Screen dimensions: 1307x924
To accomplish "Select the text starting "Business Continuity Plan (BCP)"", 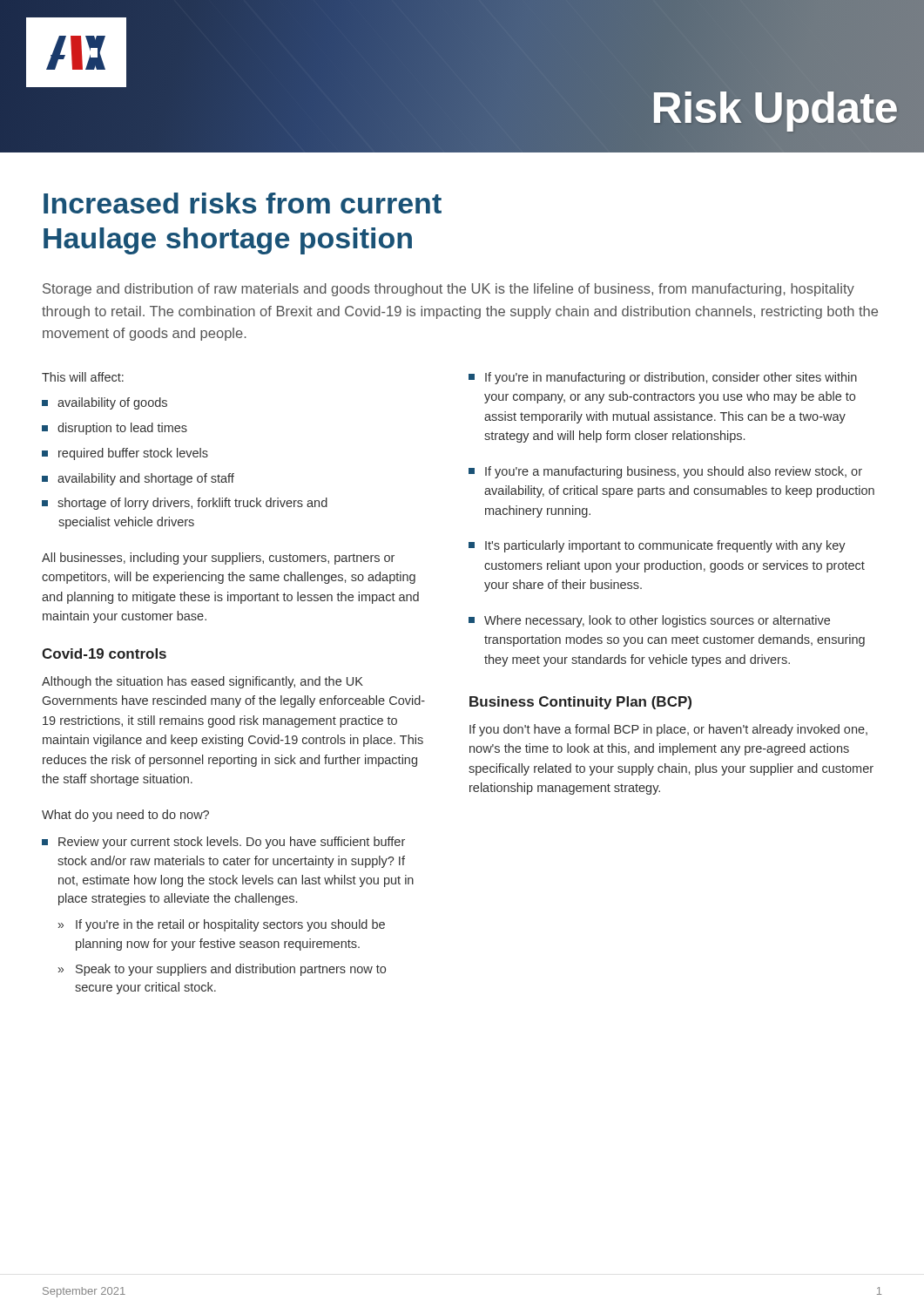I will point(580,702).
